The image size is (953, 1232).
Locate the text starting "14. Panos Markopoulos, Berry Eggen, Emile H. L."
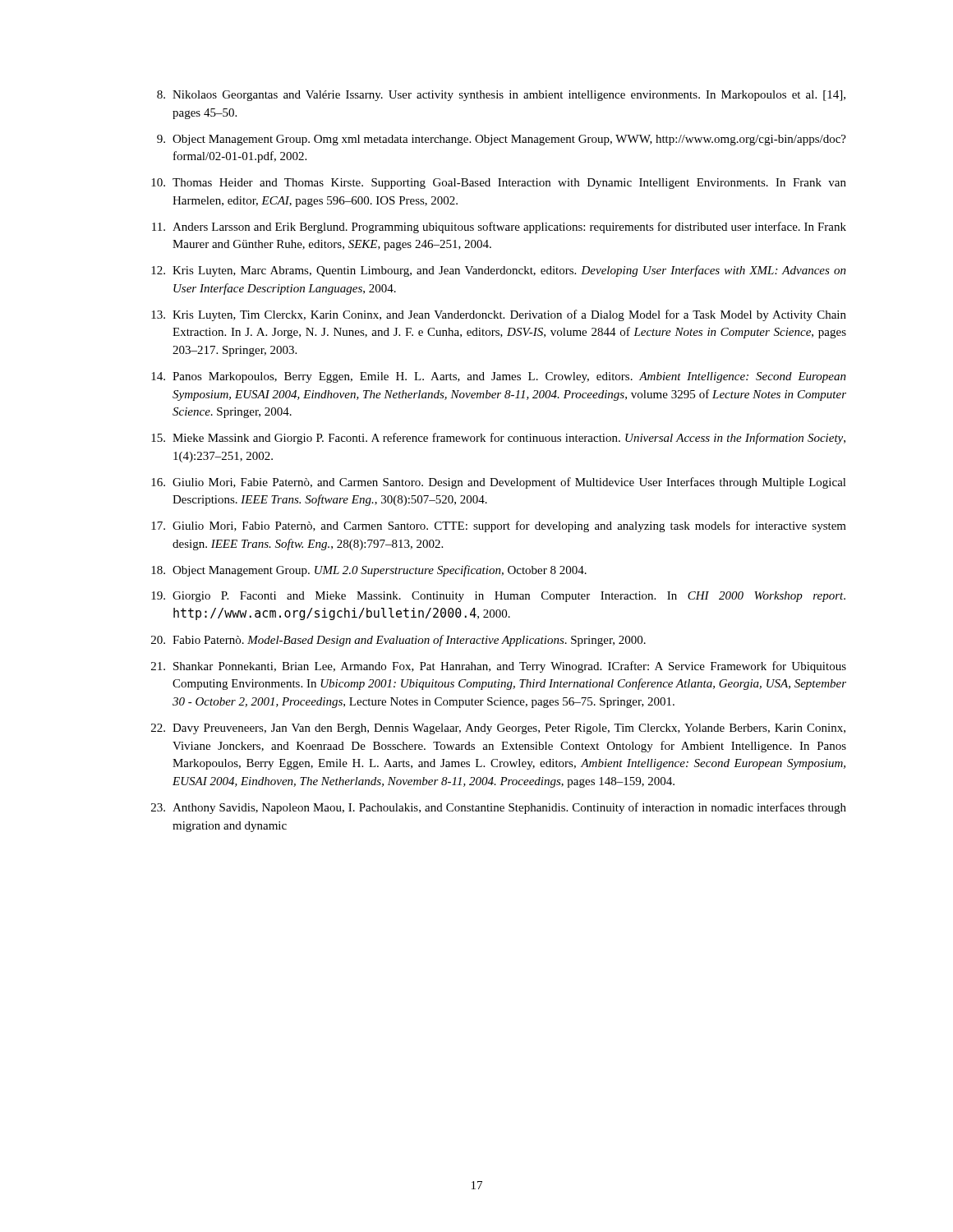click(489, 395)
